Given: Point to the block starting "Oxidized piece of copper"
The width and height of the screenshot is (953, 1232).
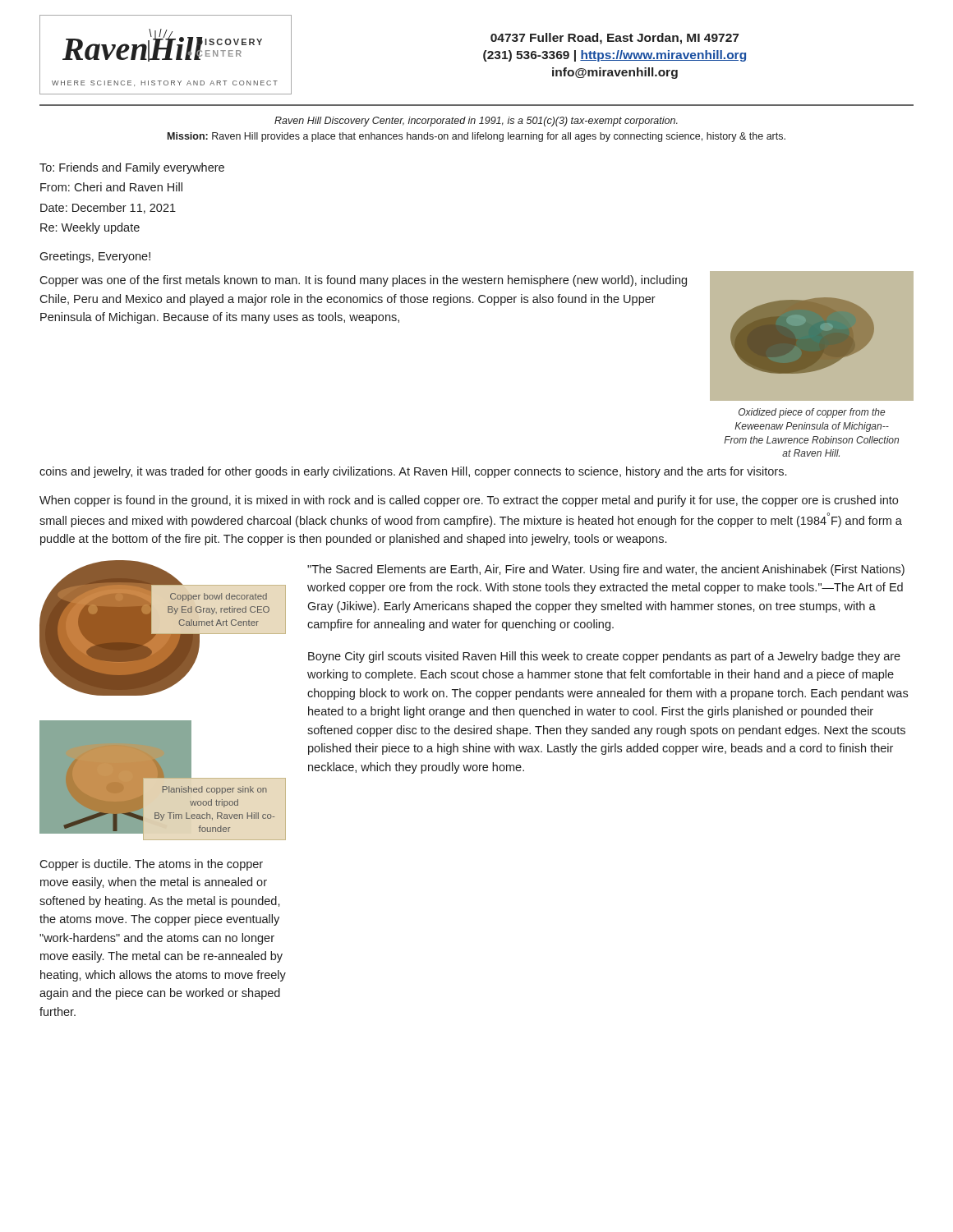Looking at the screenshot, I should [812, 433].
